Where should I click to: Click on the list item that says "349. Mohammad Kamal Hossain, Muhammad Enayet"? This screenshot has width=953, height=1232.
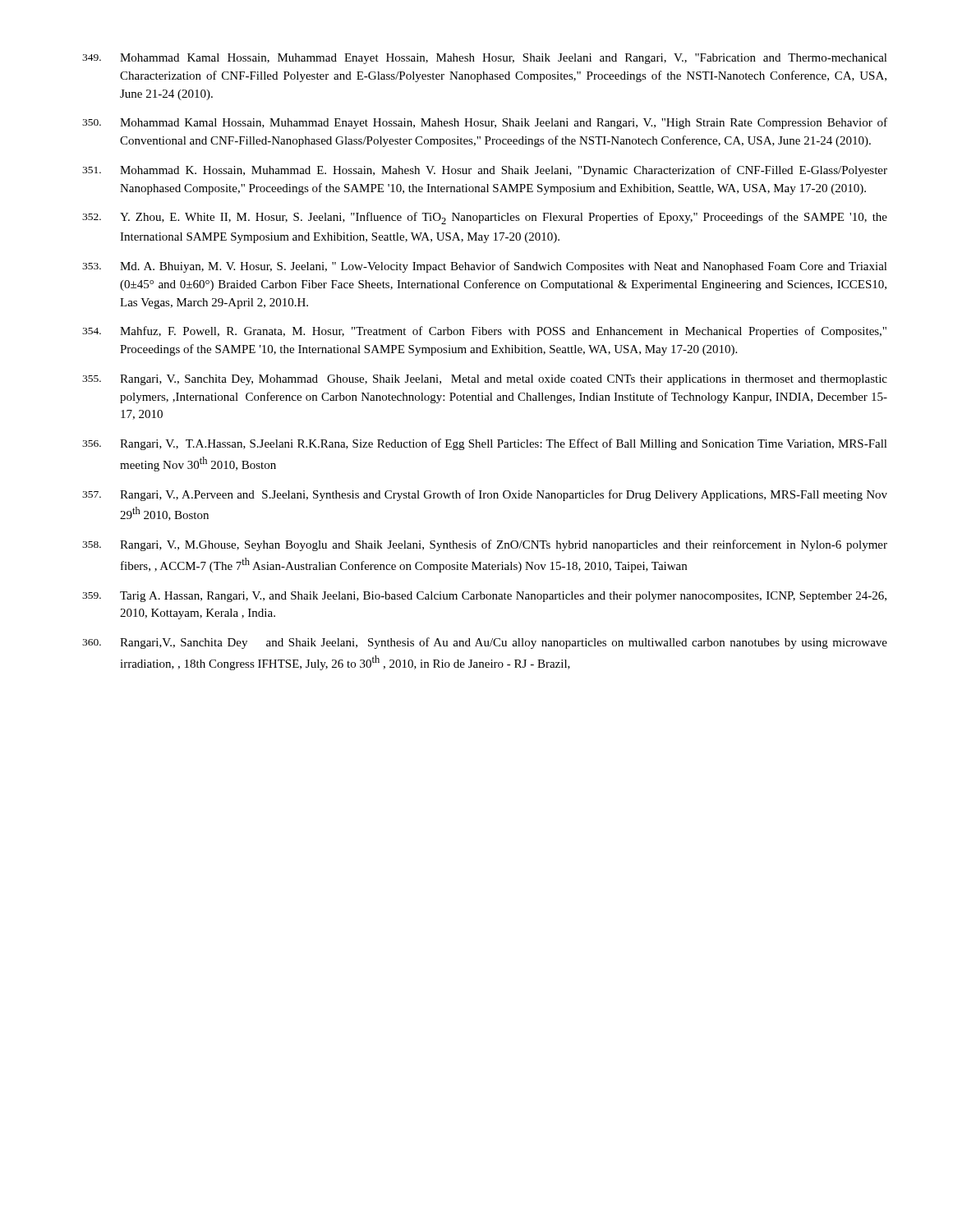[x=485, y=76]
